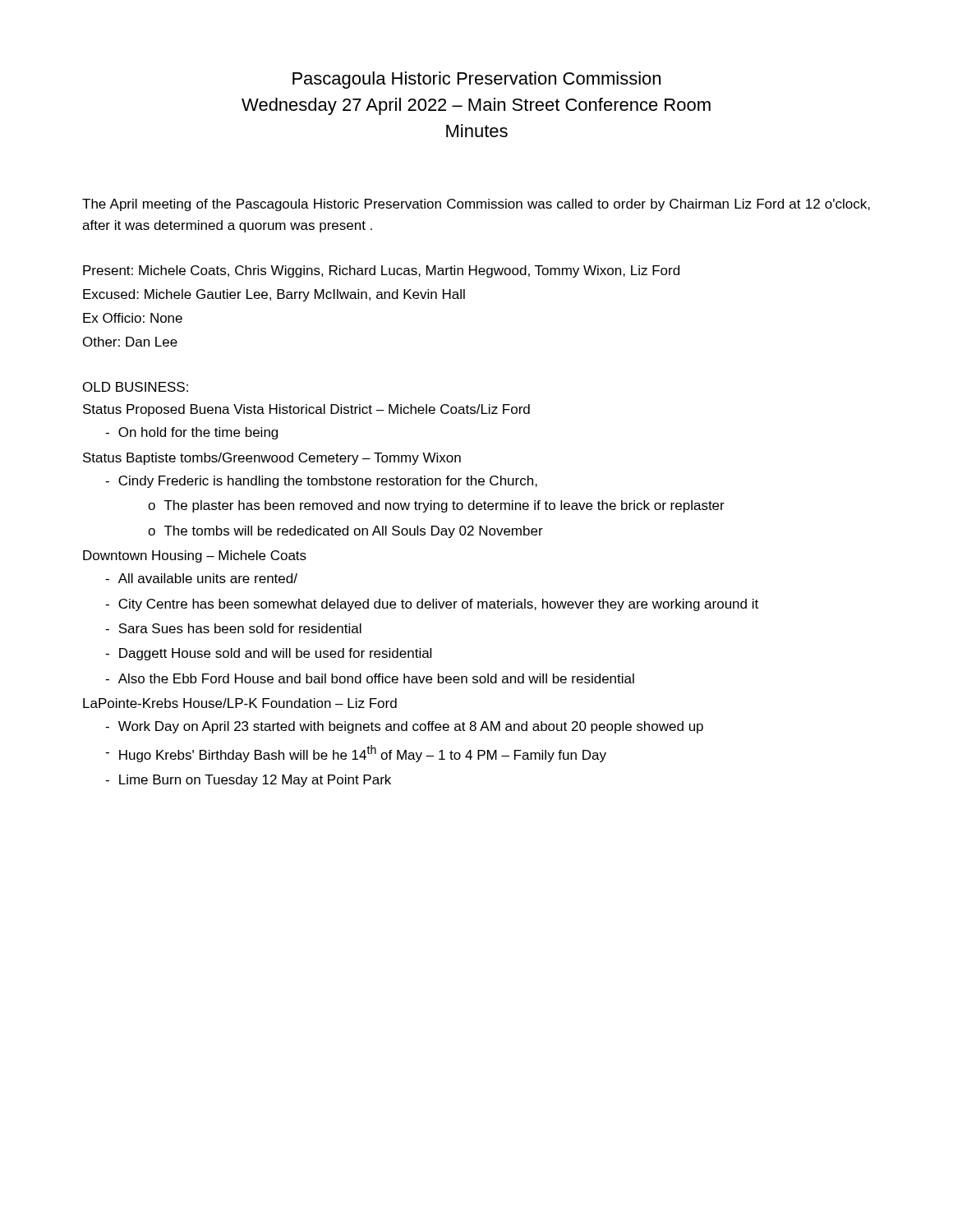This screenshot has width=953, height=1232.
Task: Click on the text block that reads "The April meeting of"
Action: [x=476, y=215]
